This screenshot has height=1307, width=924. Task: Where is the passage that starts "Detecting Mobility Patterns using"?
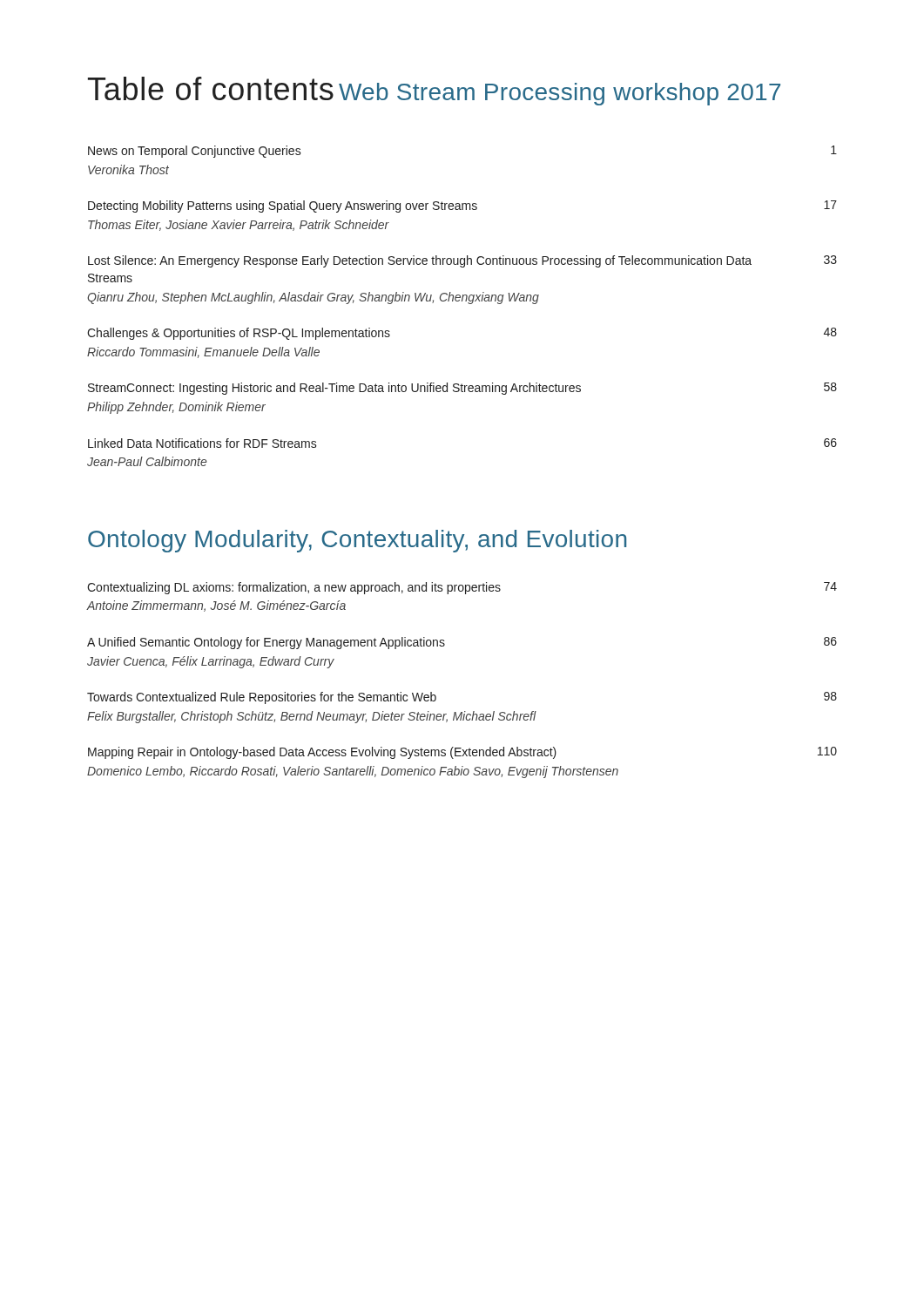pos(462,216)
